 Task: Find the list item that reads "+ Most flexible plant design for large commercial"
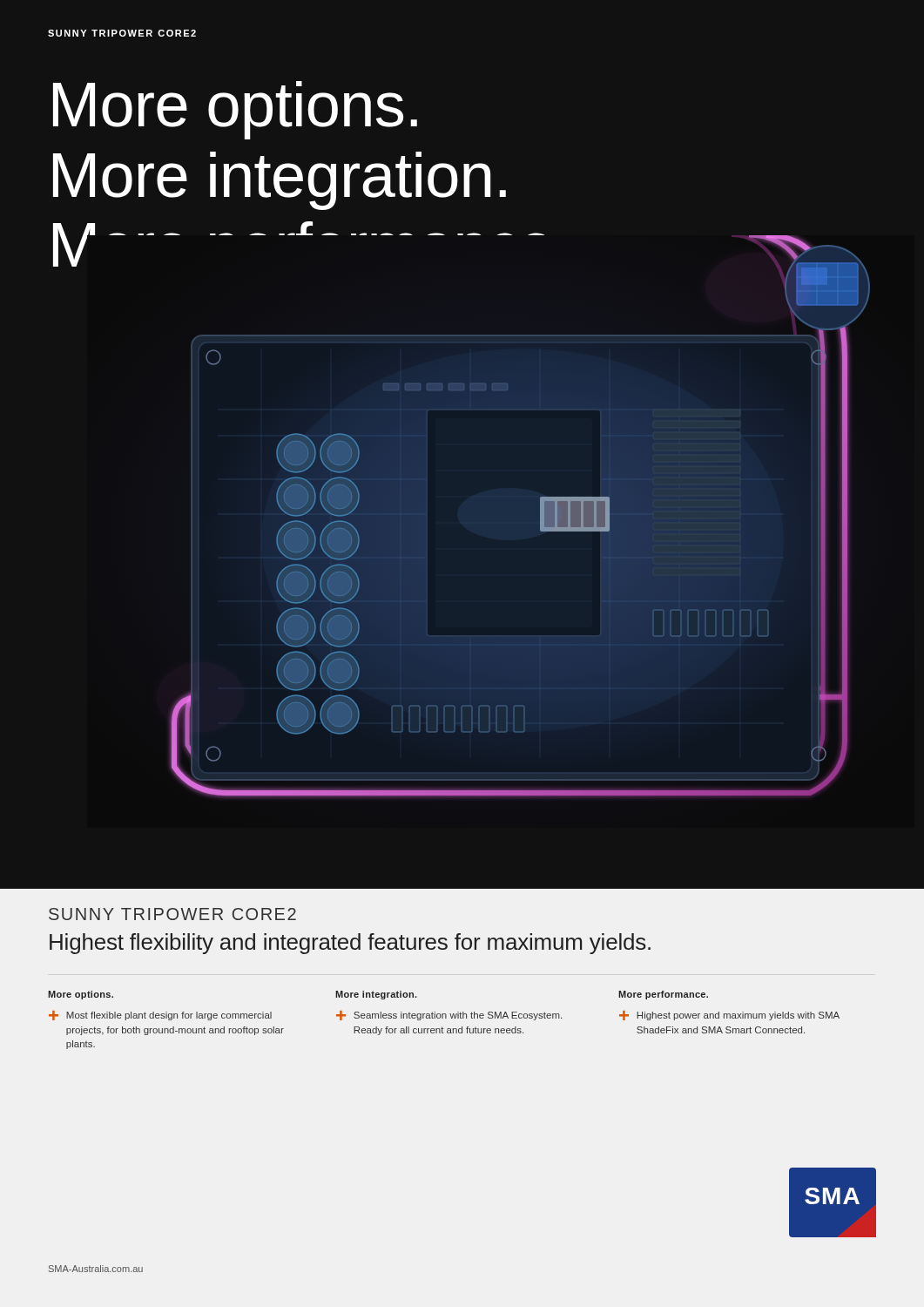click(172, 1030)
